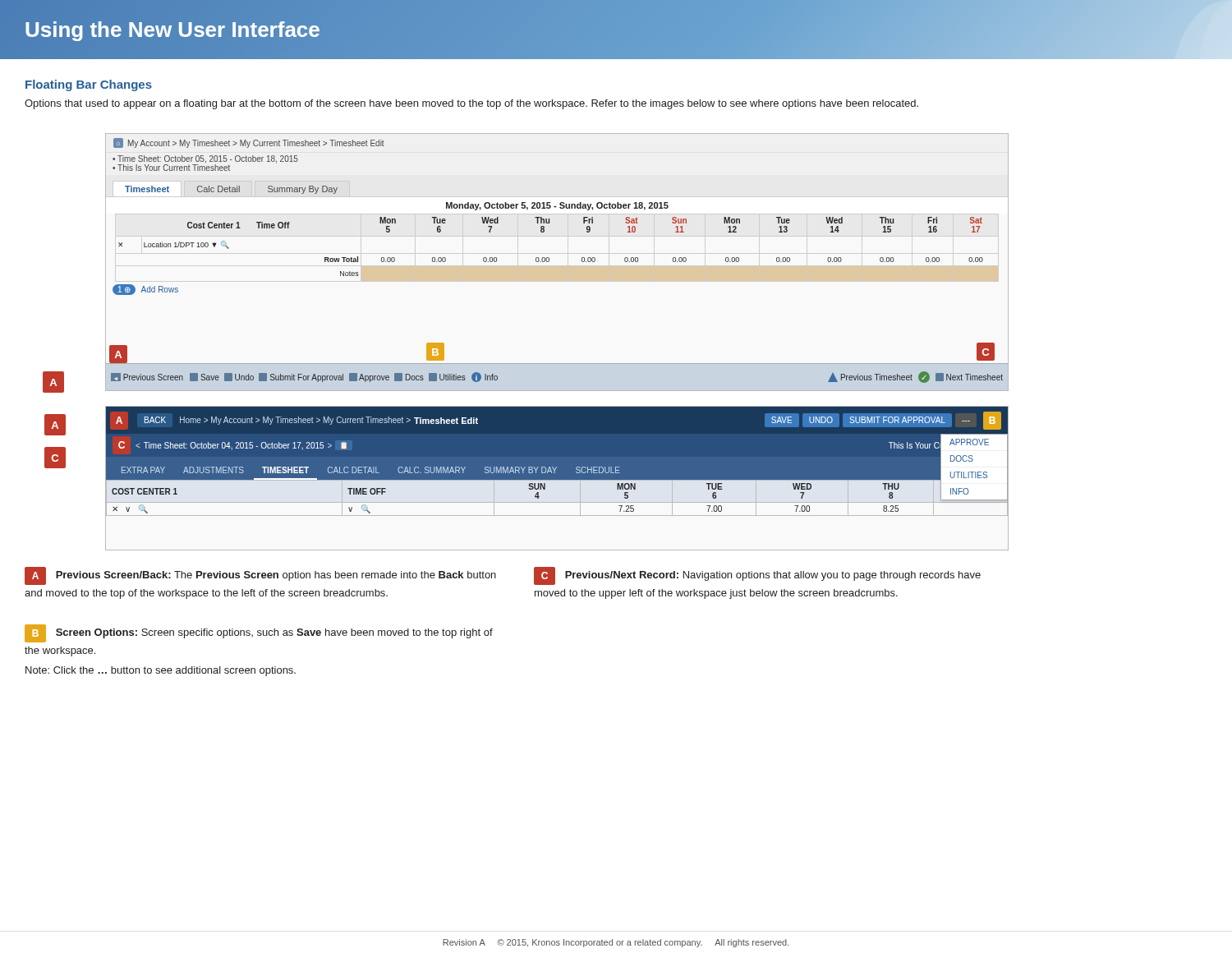
Task: Locate the text starting "C Previous/Next Record: Navigation options"
Action: coord(757,583)
